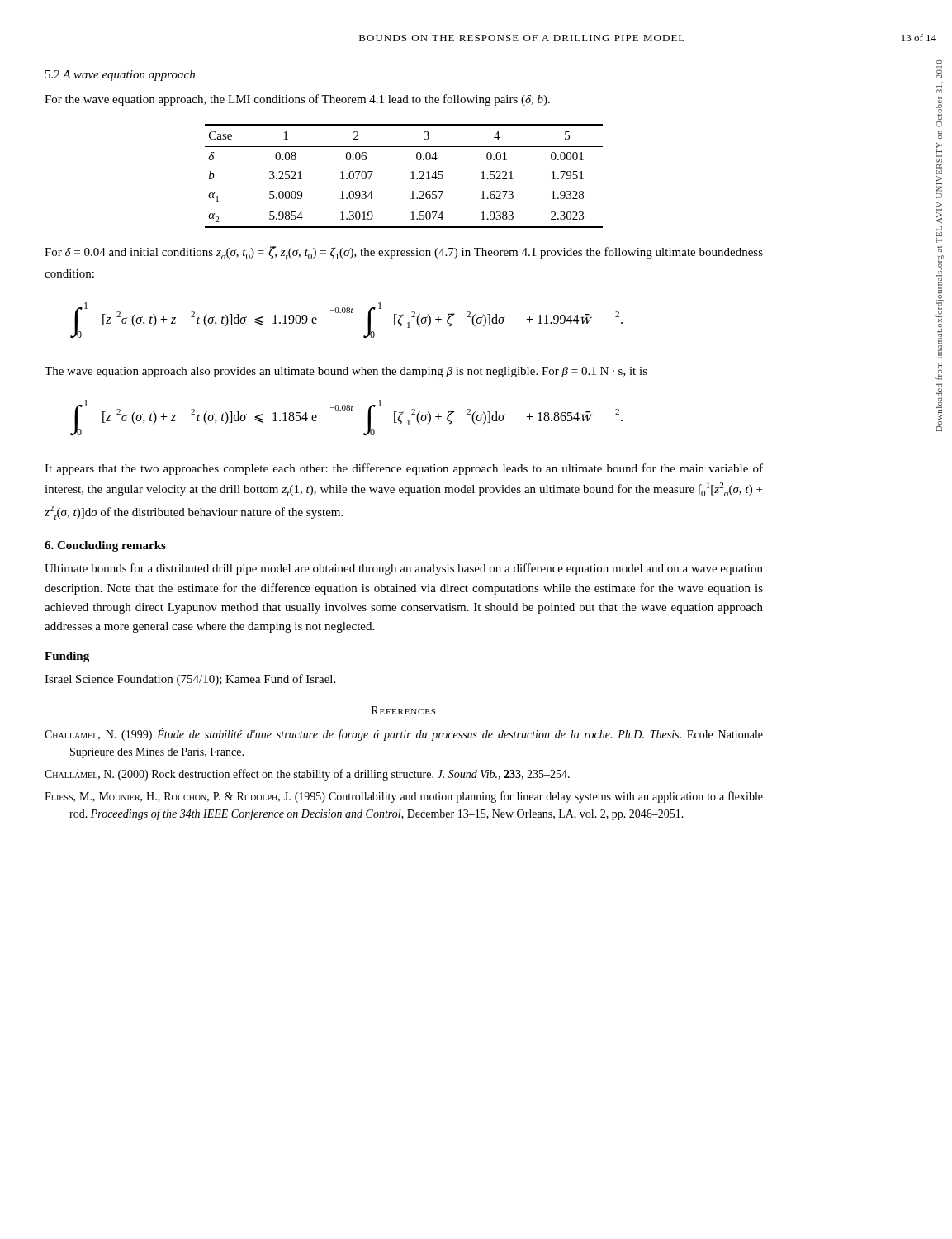Find the element starting "Fliess, M., Mounier, H., Rouchon, P. & Rudolph,"
The width and height of the screenshot is (952, 1239).
click(404, 805)
